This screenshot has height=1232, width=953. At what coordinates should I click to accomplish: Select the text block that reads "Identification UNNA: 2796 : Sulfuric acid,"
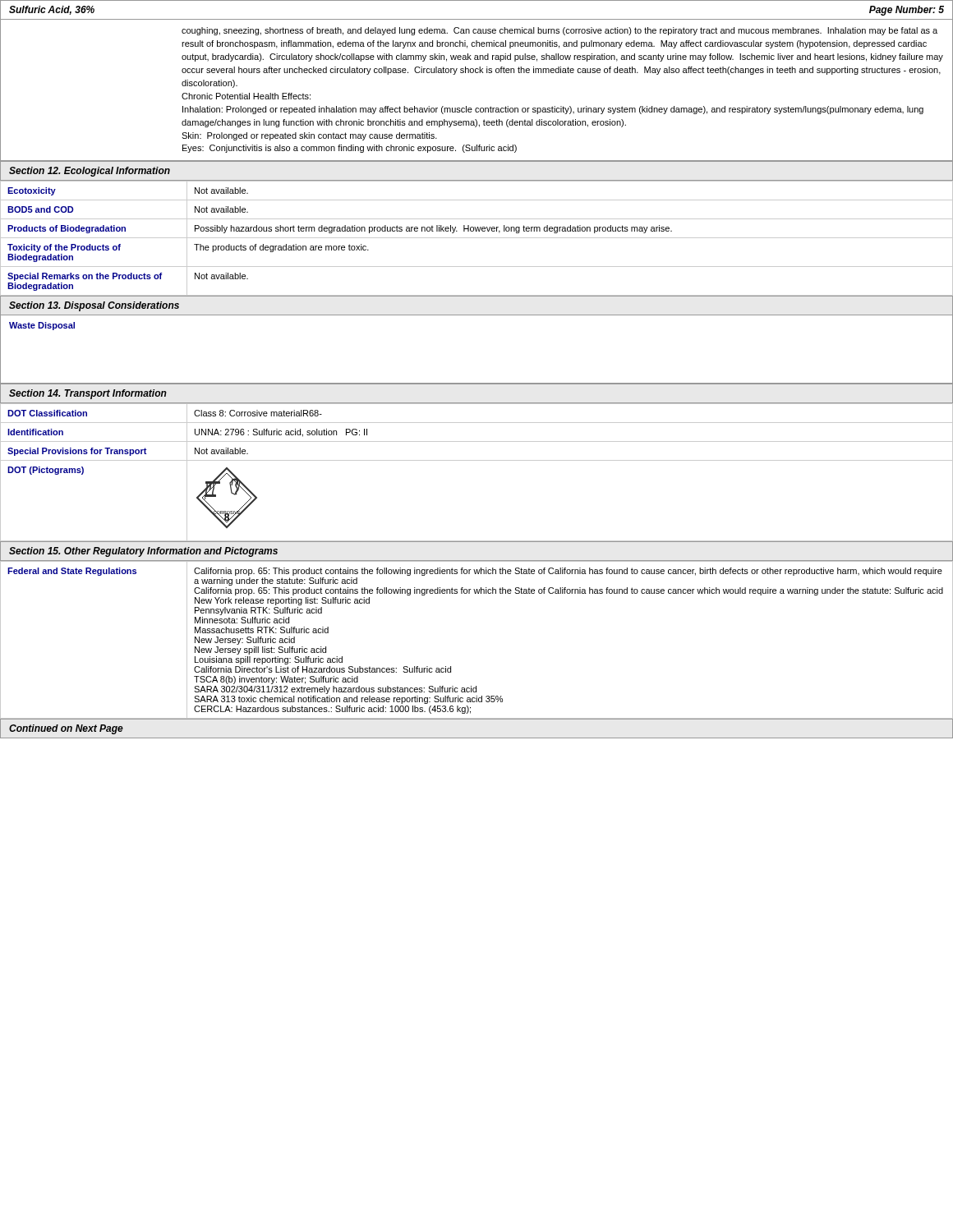pyautogui.click(x=476, y=432)
